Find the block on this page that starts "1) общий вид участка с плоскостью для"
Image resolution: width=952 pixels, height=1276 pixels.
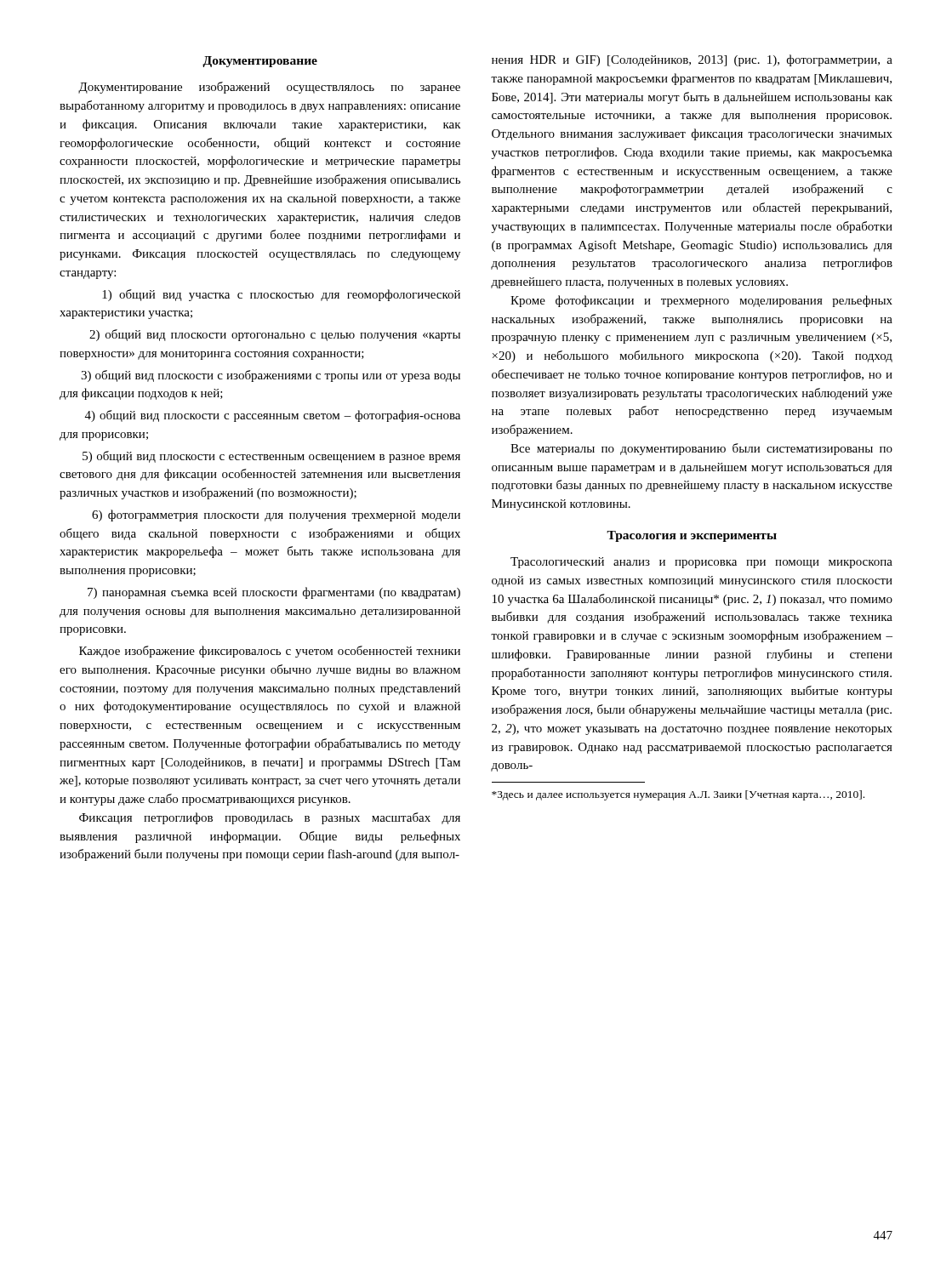tap(260, 303)
